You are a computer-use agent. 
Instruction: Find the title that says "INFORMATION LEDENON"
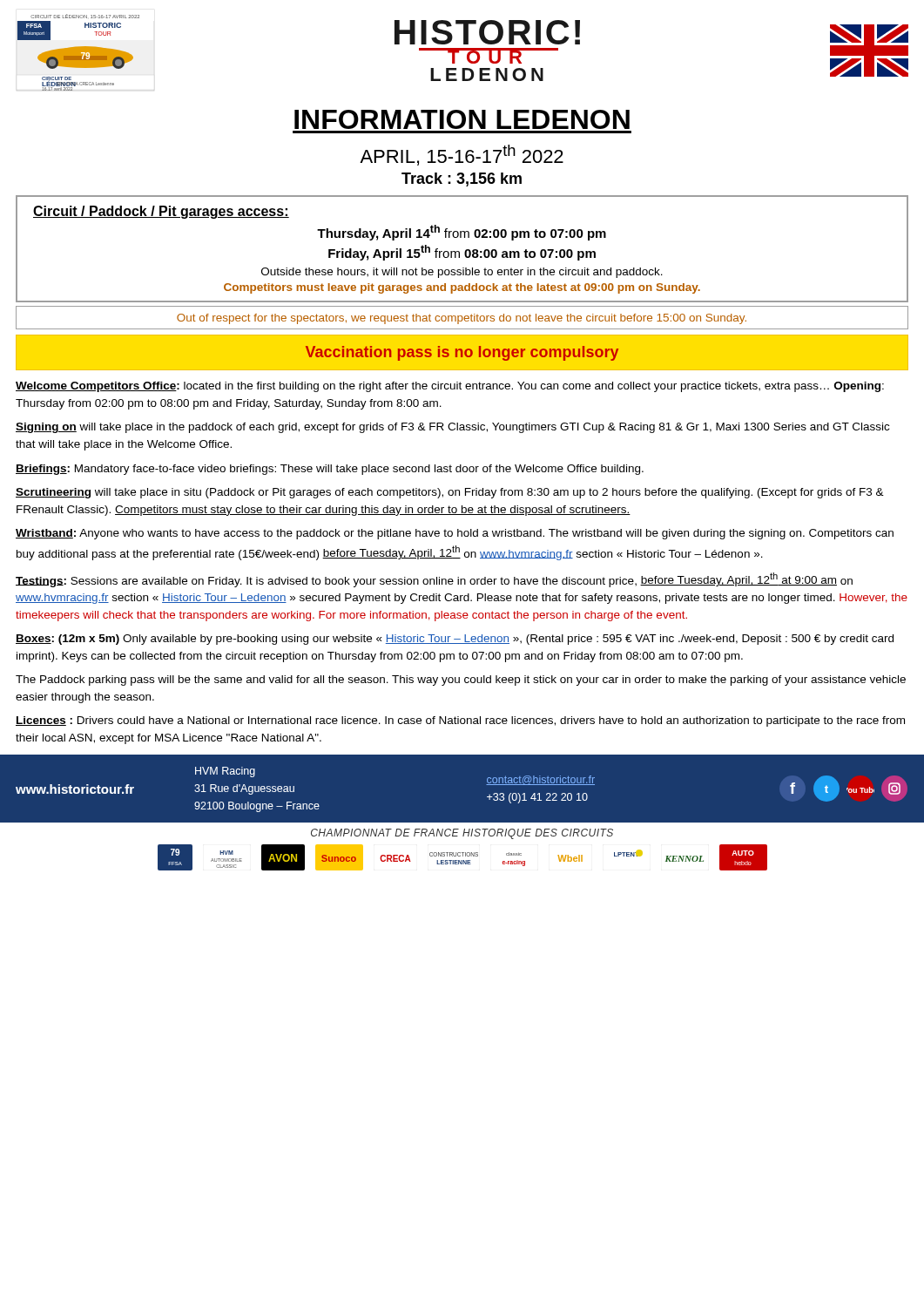462,120
